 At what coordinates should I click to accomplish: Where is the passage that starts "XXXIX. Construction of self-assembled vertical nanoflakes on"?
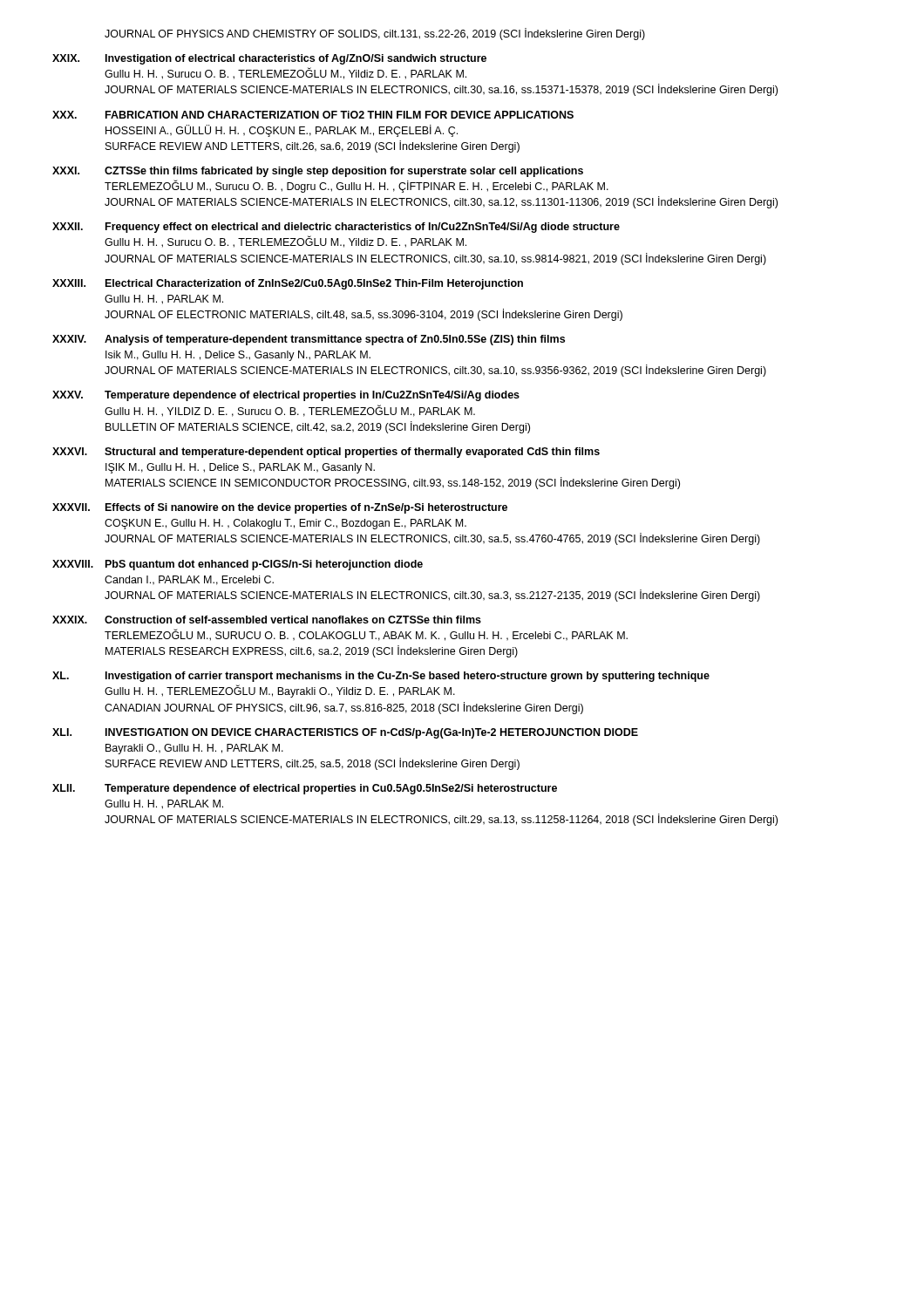(x=462, y=636)
